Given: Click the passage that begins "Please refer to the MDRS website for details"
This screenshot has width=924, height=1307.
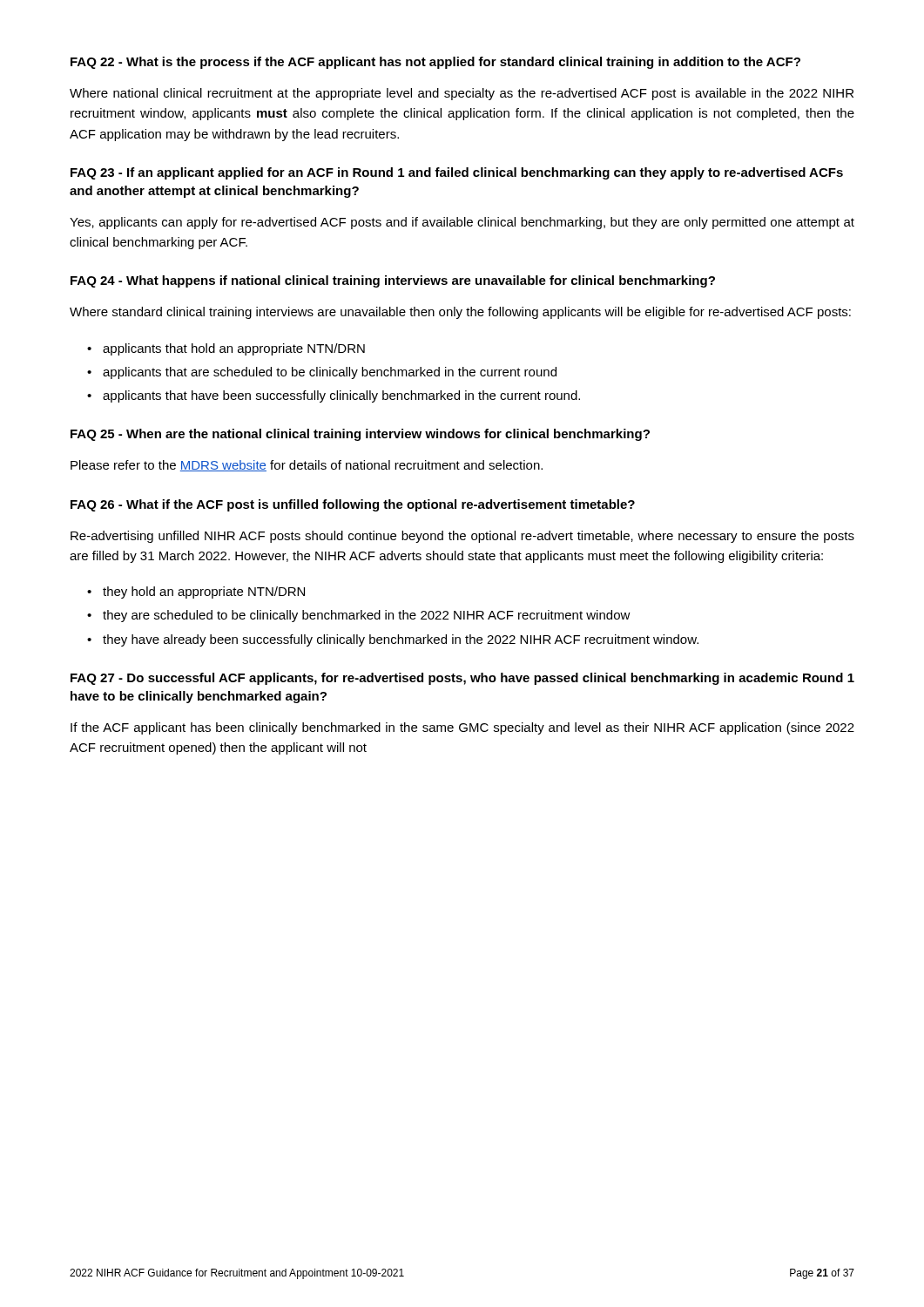Looking at the screenshot, I should coord(307,465).
